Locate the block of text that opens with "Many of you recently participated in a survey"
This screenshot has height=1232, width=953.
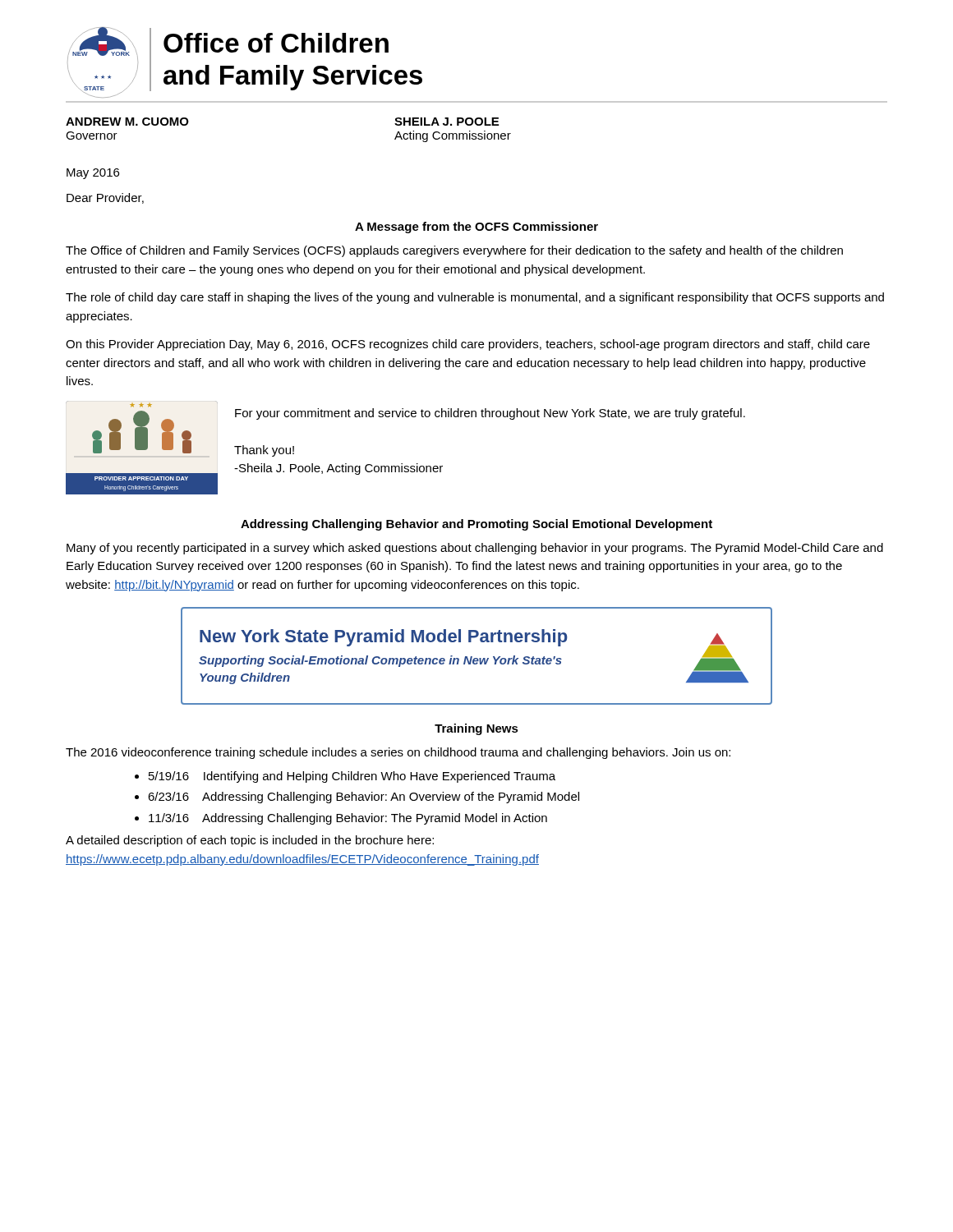coord(475,565)
